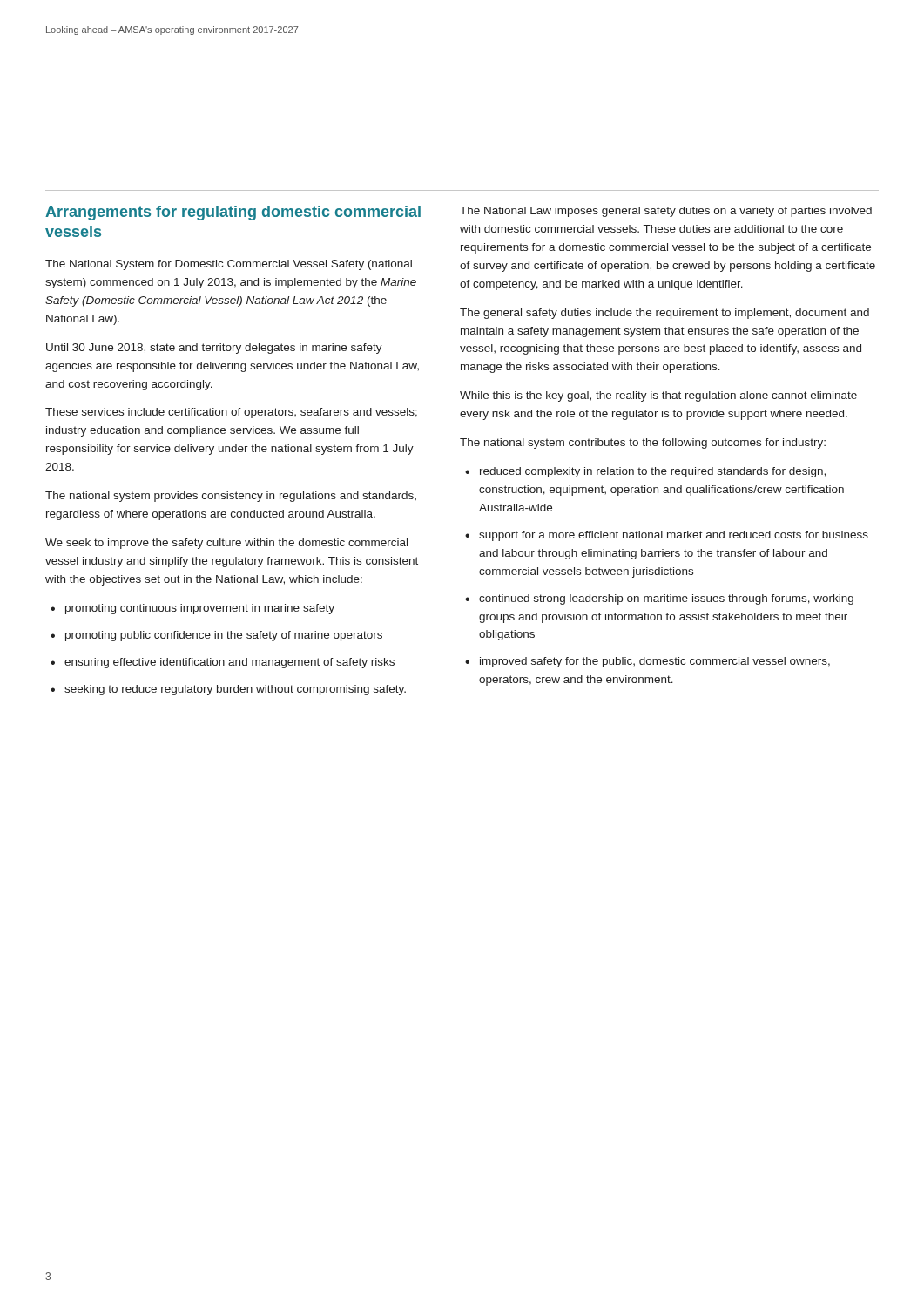The height and width of the screenshot is (1307, 924).
Task: Select the list item that reads "seeking to reduce regulatory burden without compromising"
Action: point(236,688)
